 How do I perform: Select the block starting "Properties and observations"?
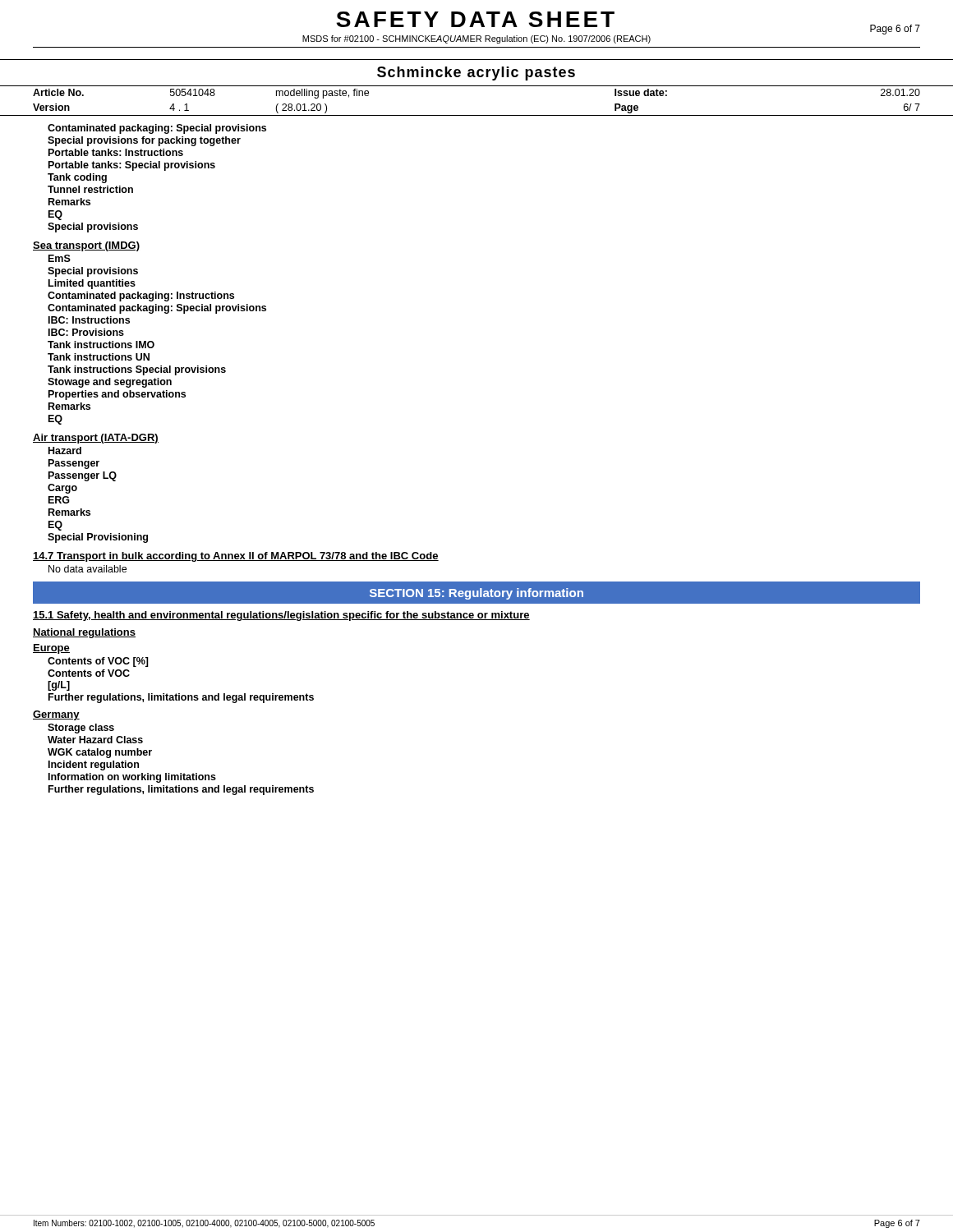pyautogui.click(x=117, y=394)
